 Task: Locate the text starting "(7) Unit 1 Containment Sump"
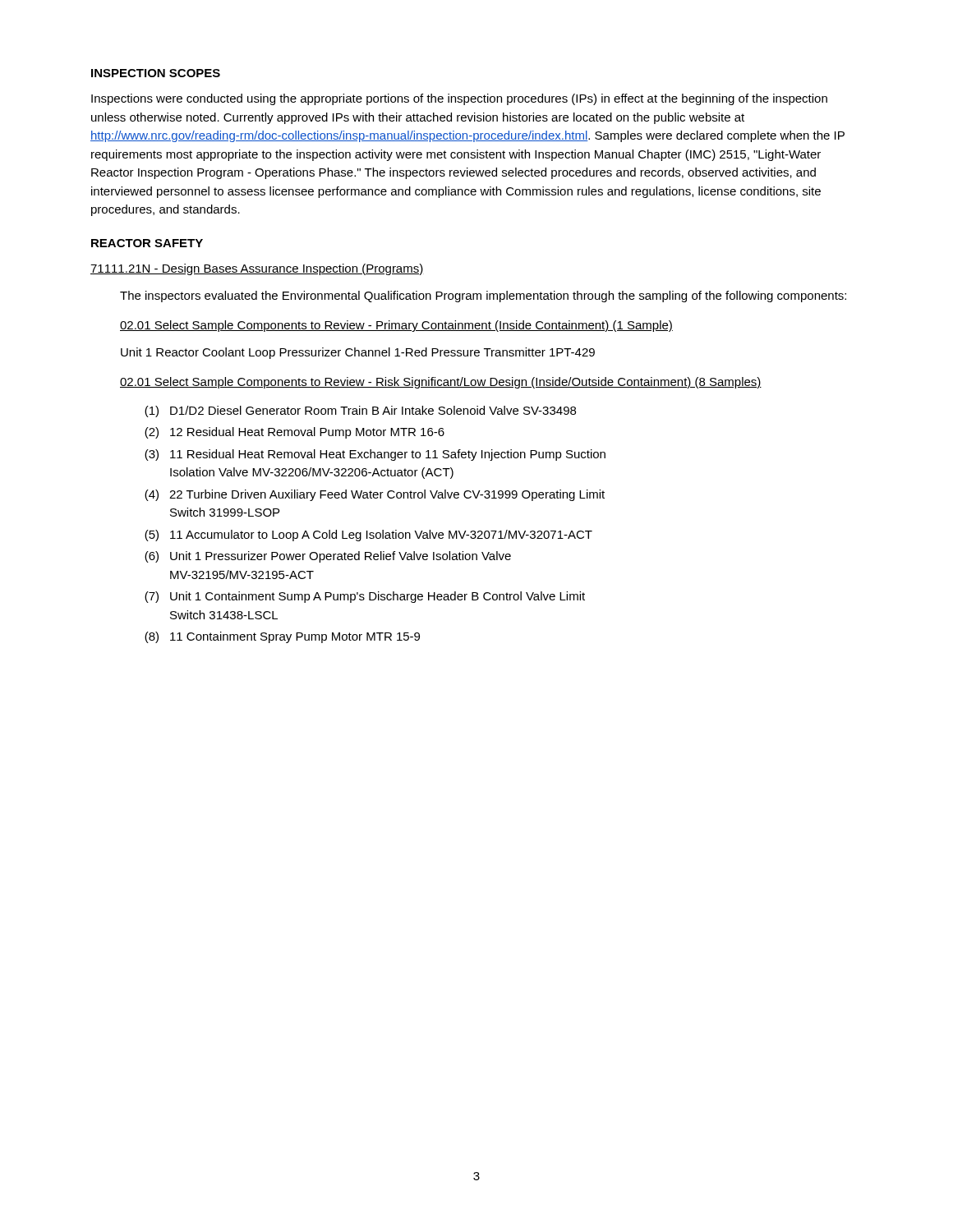(491, 606)
